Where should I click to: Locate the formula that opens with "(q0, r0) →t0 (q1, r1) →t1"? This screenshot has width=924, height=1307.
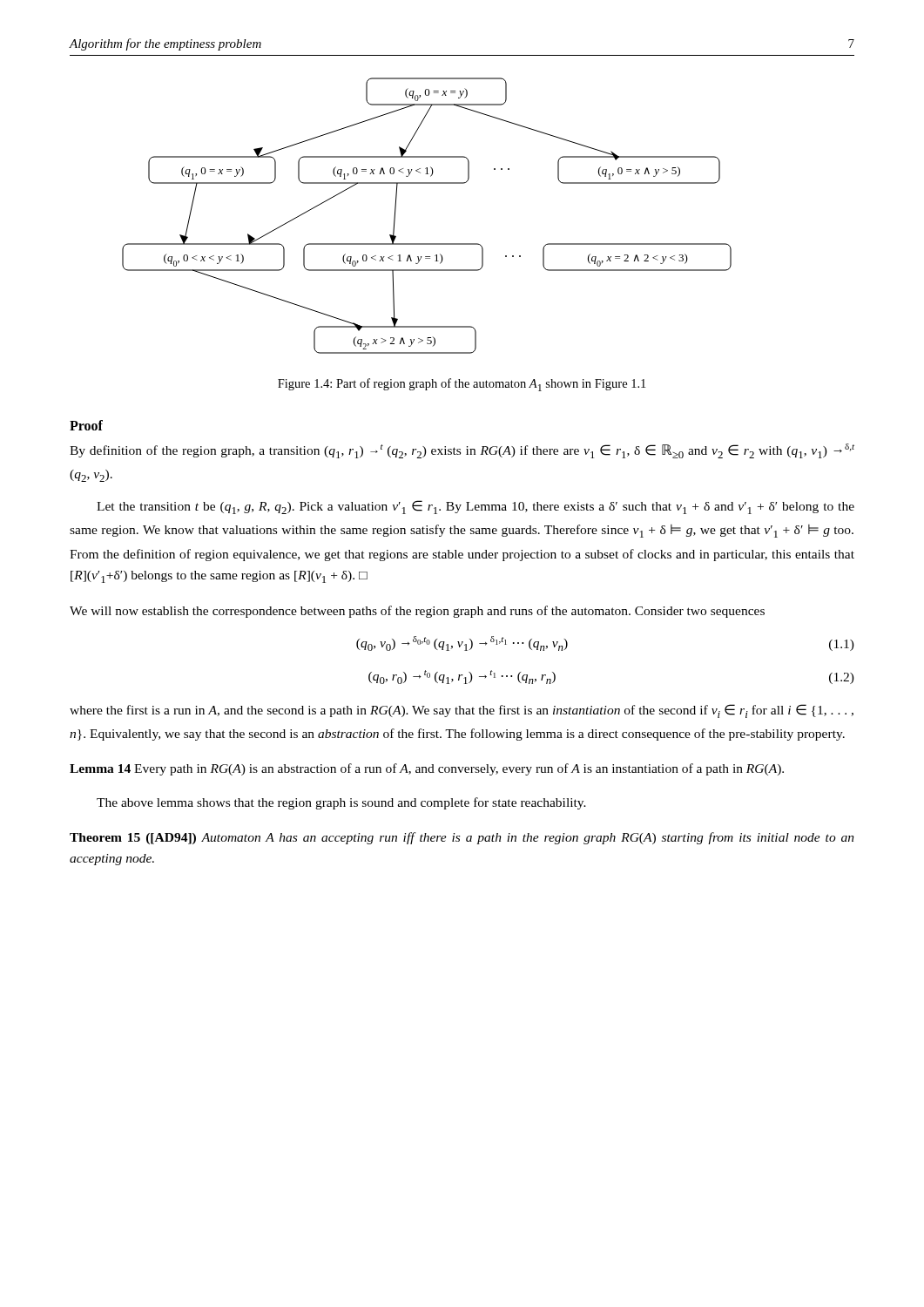click(427, 677)
